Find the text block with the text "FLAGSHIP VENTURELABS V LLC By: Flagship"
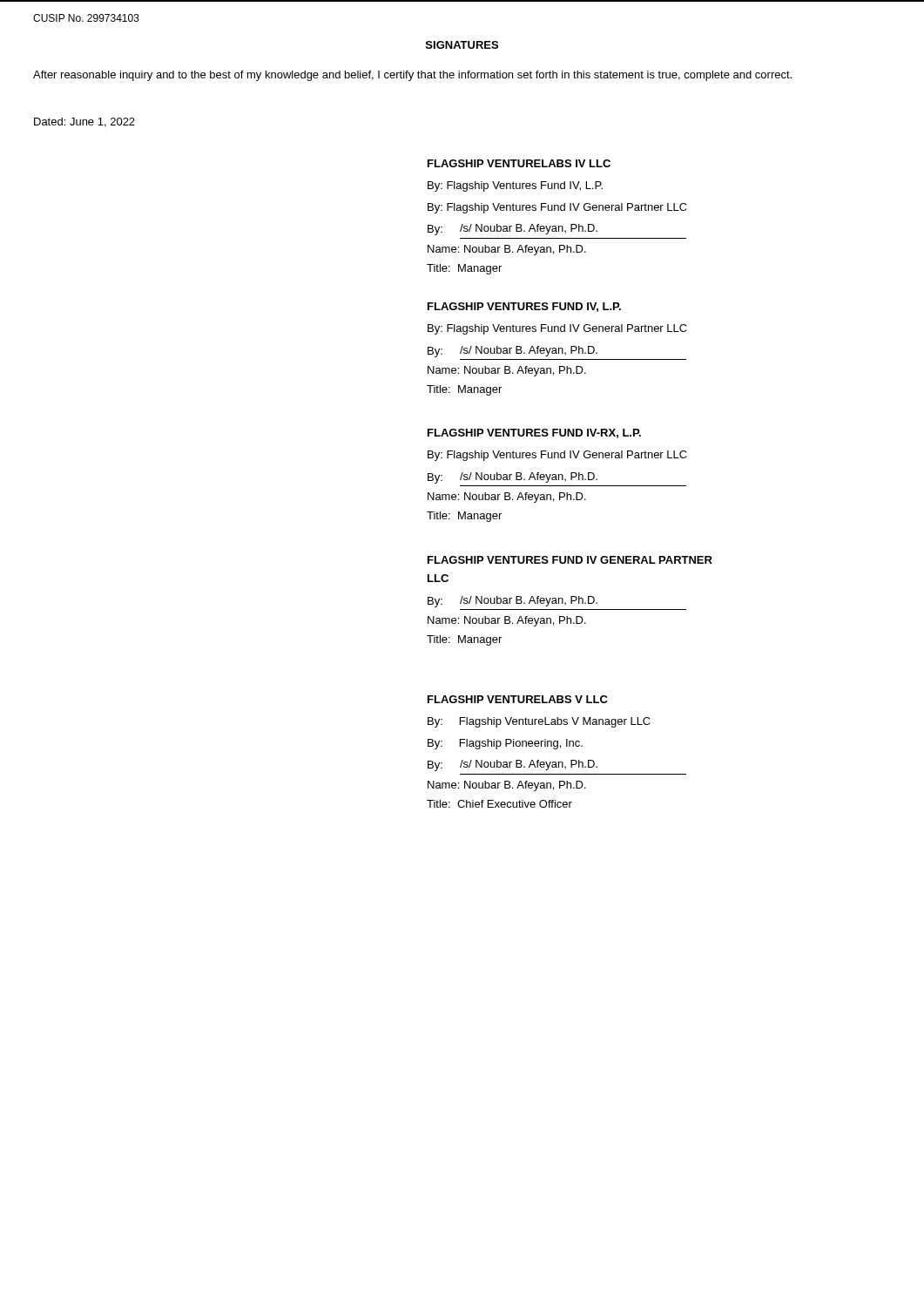 tap(556, 752)
